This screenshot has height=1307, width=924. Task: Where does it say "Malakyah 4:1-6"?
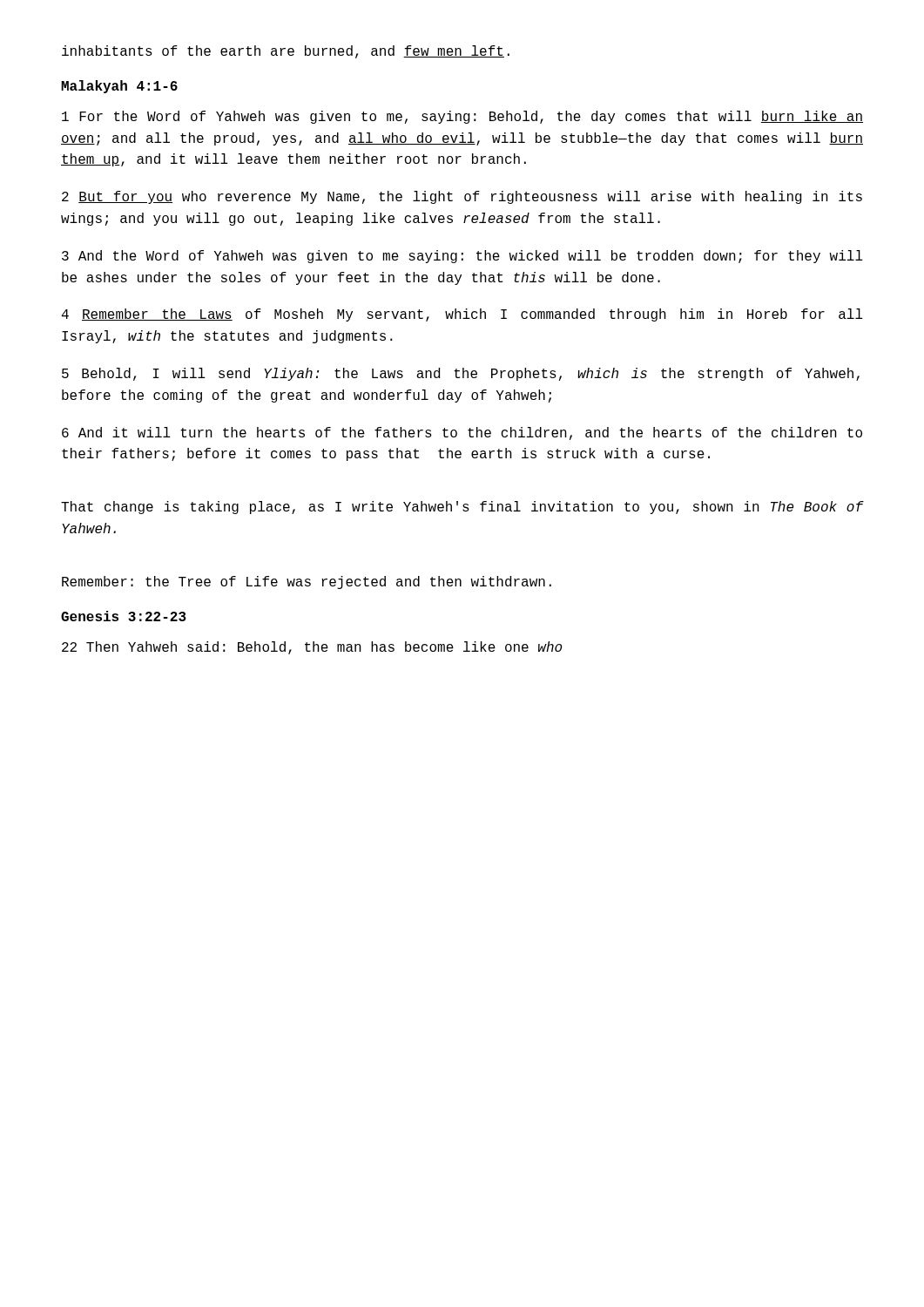(x=120, y=87)
